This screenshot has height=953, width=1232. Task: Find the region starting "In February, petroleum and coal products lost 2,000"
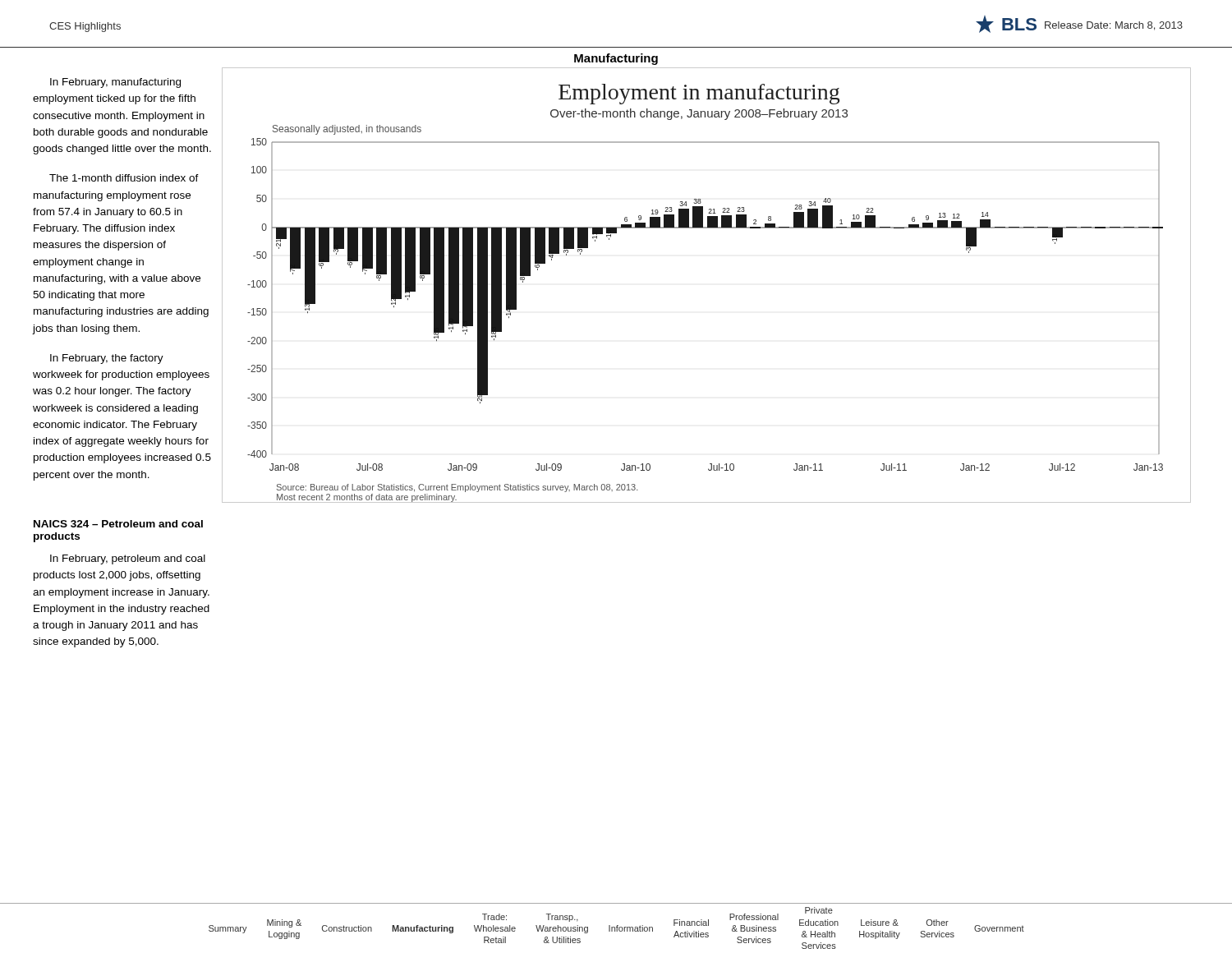pos(123,600)
